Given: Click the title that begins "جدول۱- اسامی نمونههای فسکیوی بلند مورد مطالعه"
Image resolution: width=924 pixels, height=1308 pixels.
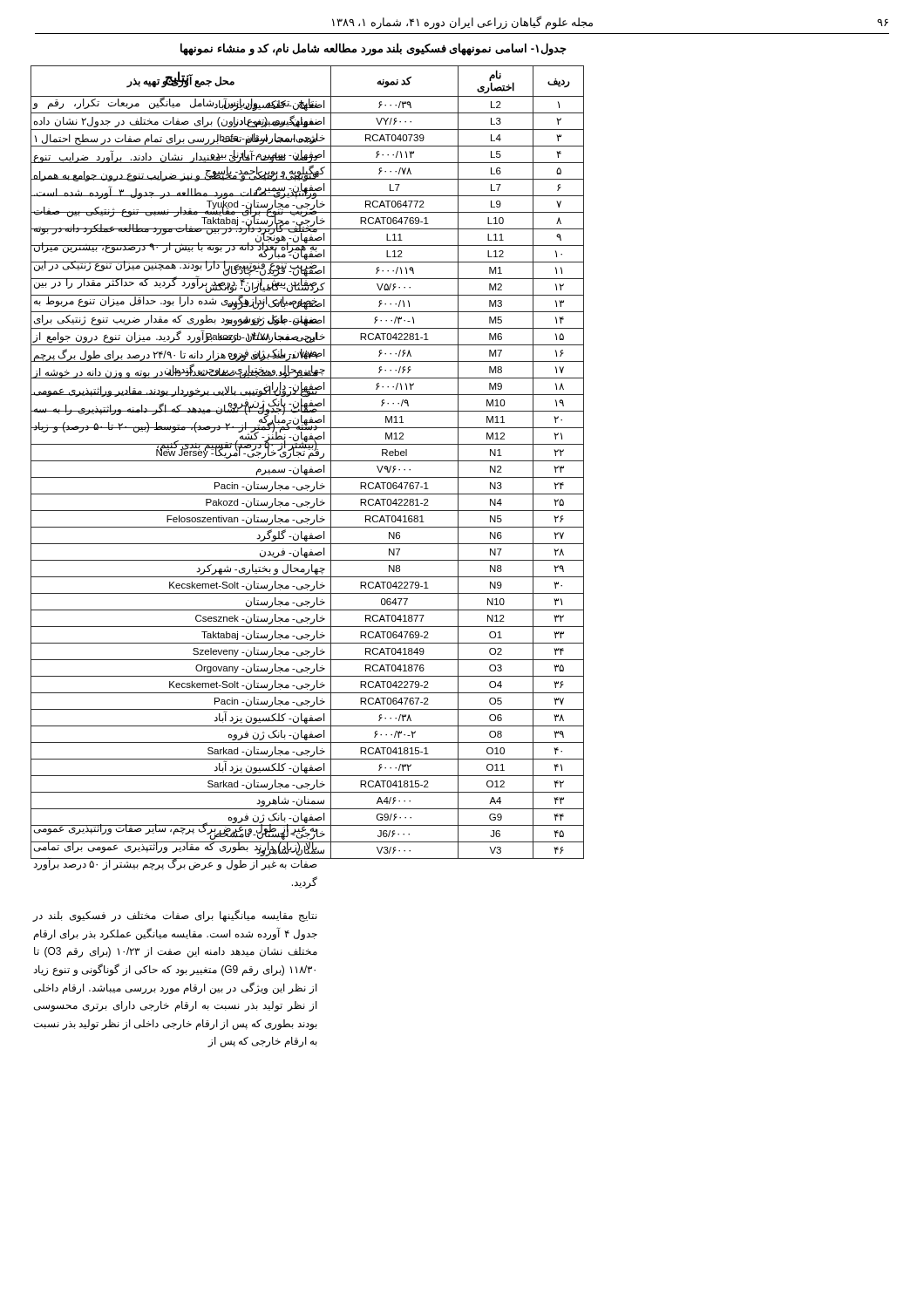Looking at the screenshot, I should (x=373, y=48).
